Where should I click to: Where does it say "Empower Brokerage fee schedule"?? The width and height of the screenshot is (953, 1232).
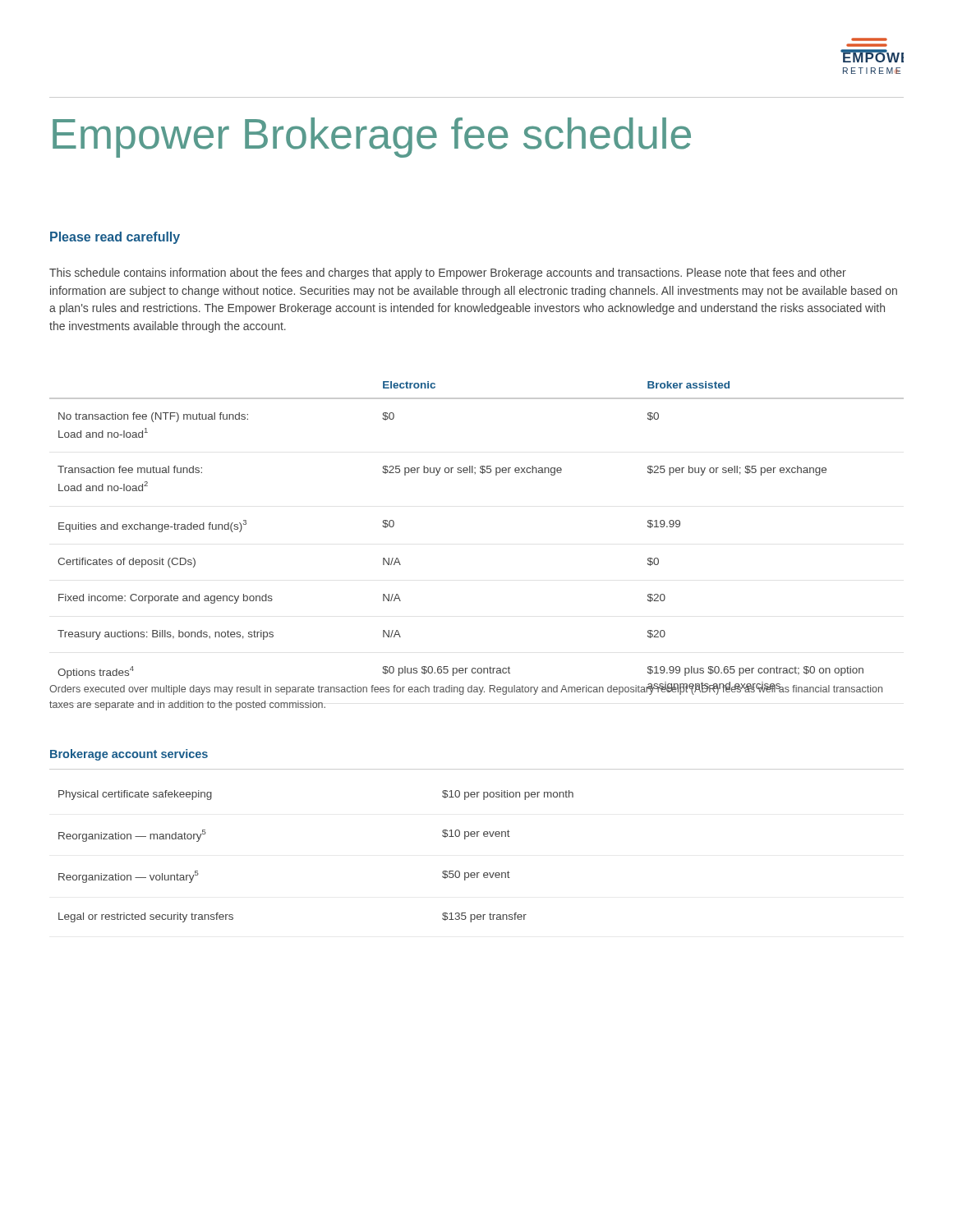(476, 134)
